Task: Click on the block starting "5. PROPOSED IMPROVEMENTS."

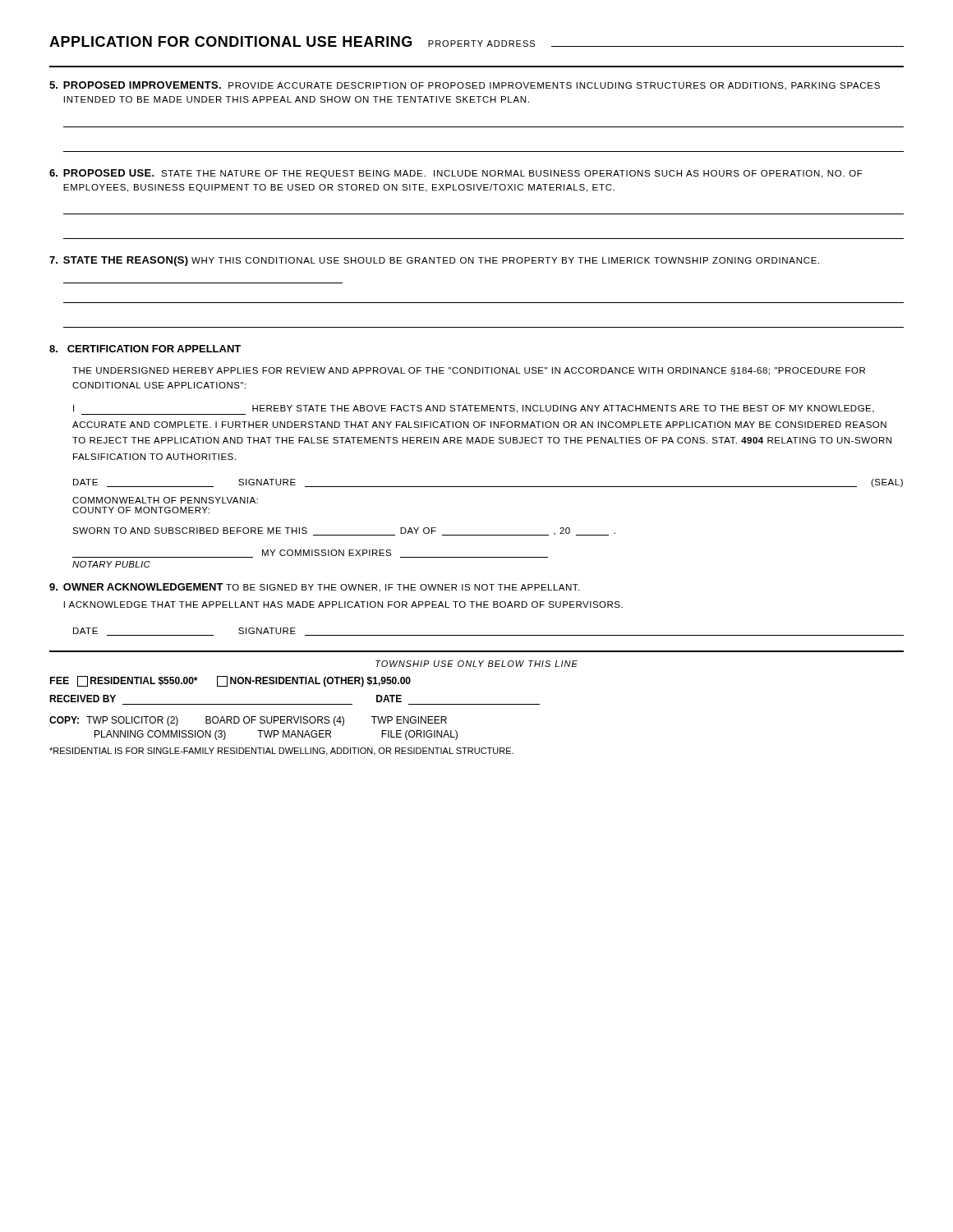Action: (x=476, y=115)
